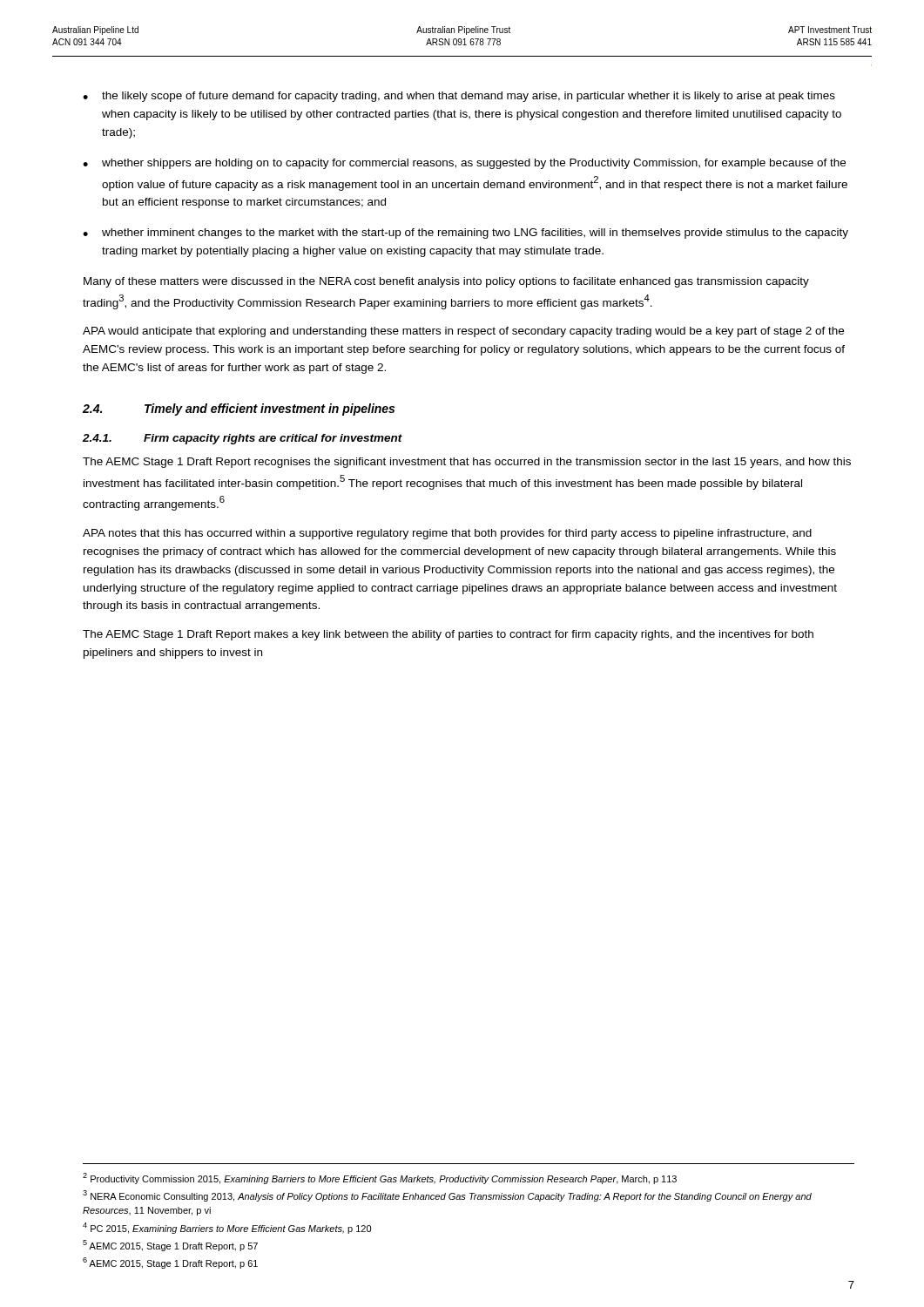The height and width of the screenshot is (1307, 924).
Task: Where is the passage that starts "APA would anticipate that exploring and understanding"?
Action: coord(464,349)
